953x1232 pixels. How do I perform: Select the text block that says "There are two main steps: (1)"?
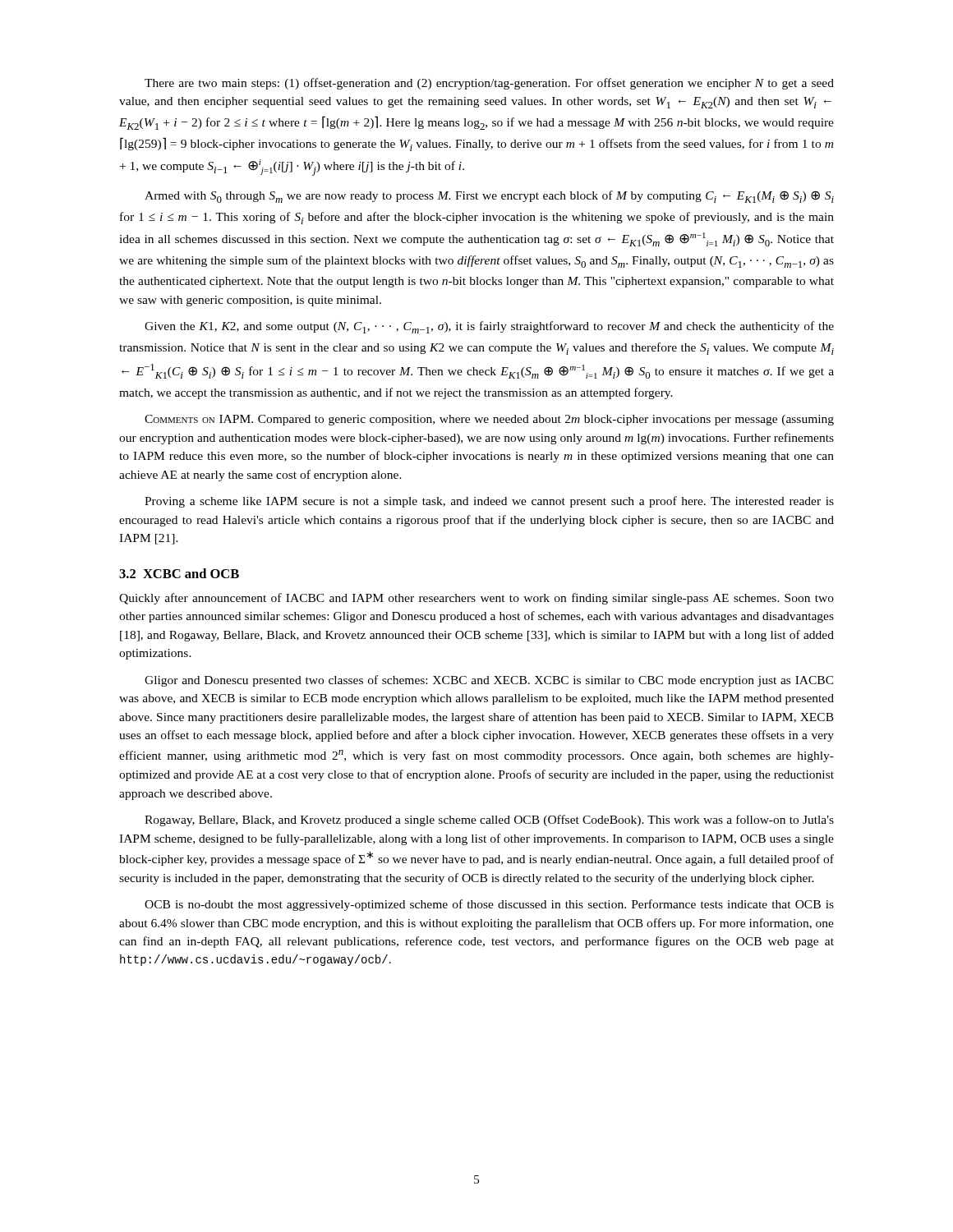click(476, 126)
